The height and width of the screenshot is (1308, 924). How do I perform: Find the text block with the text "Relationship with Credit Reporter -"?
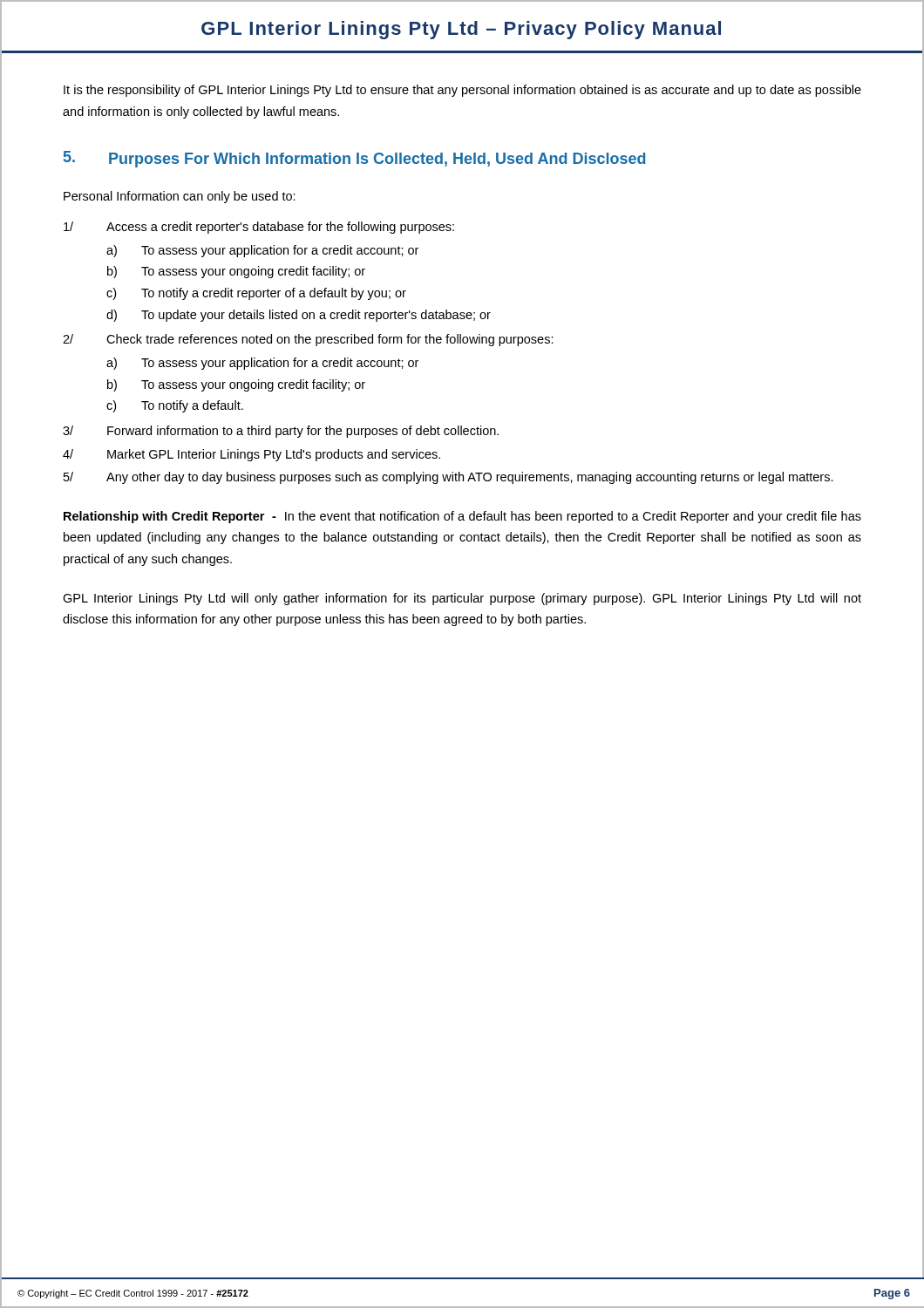[462, 538]
